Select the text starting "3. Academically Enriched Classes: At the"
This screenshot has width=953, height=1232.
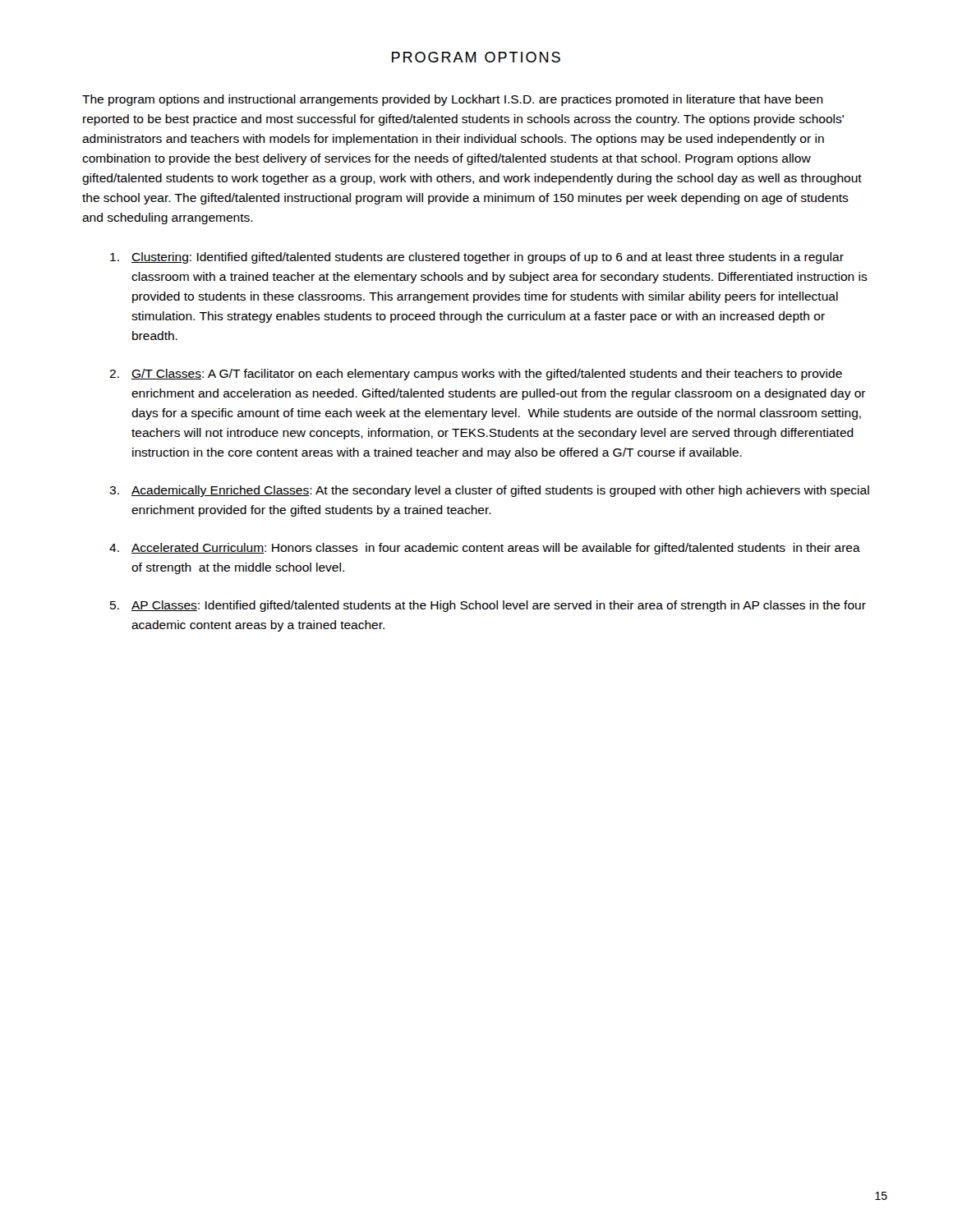point(476,500)
